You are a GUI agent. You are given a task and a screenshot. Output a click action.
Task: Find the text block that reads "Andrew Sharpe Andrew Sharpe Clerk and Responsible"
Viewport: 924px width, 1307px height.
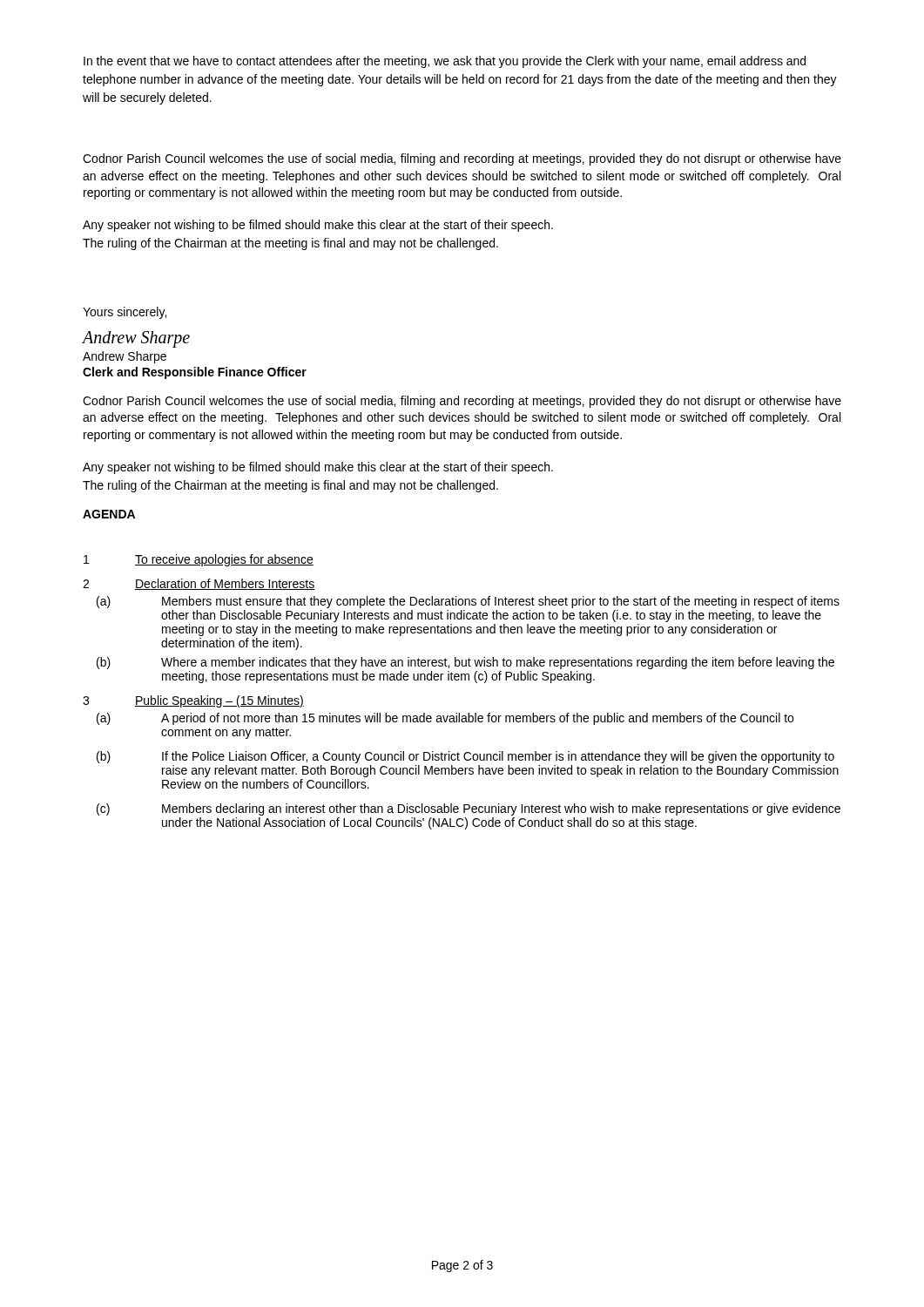tap(136, 339)
